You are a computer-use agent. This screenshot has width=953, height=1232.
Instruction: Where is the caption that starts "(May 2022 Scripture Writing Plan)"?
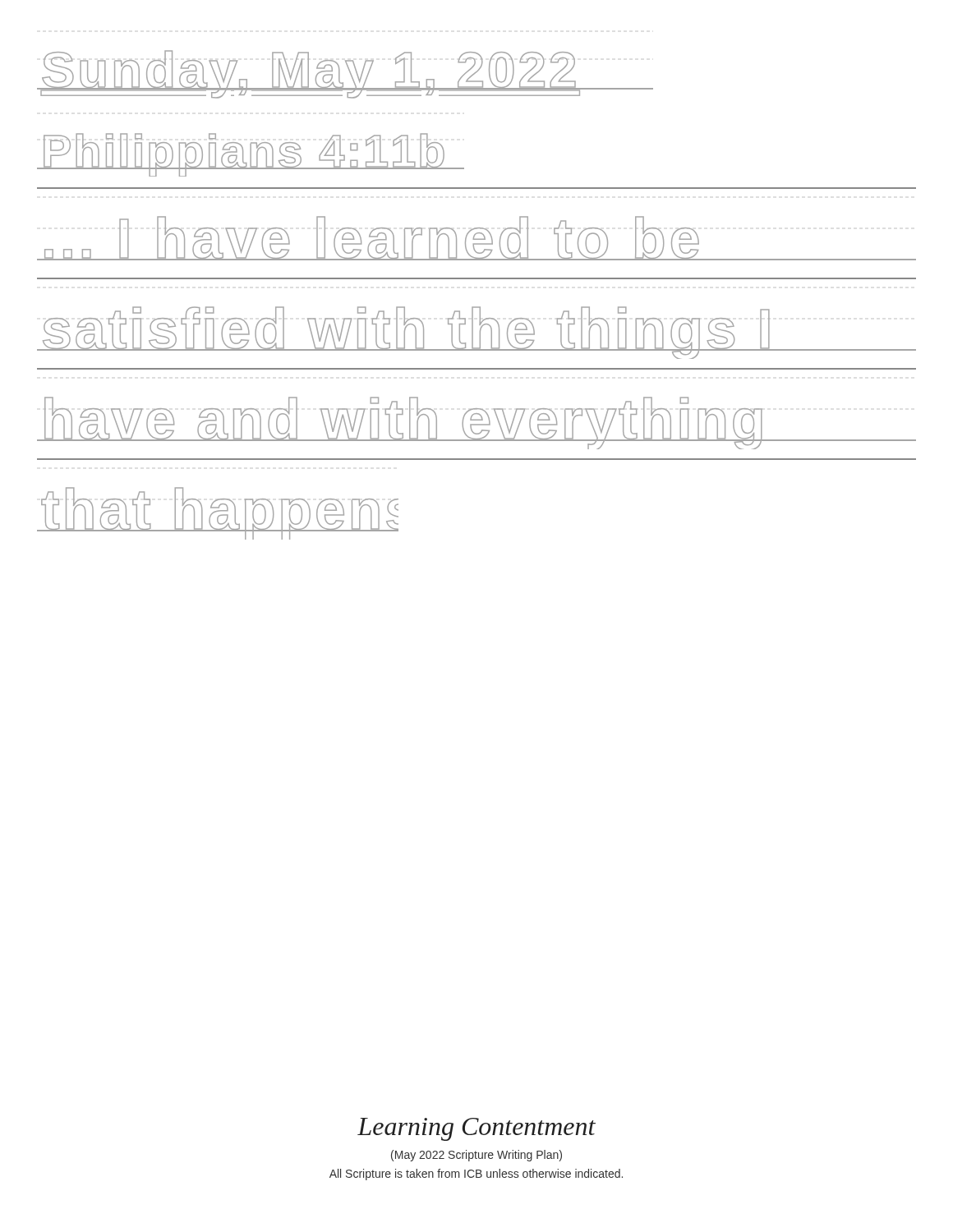tap(476, 1164)
